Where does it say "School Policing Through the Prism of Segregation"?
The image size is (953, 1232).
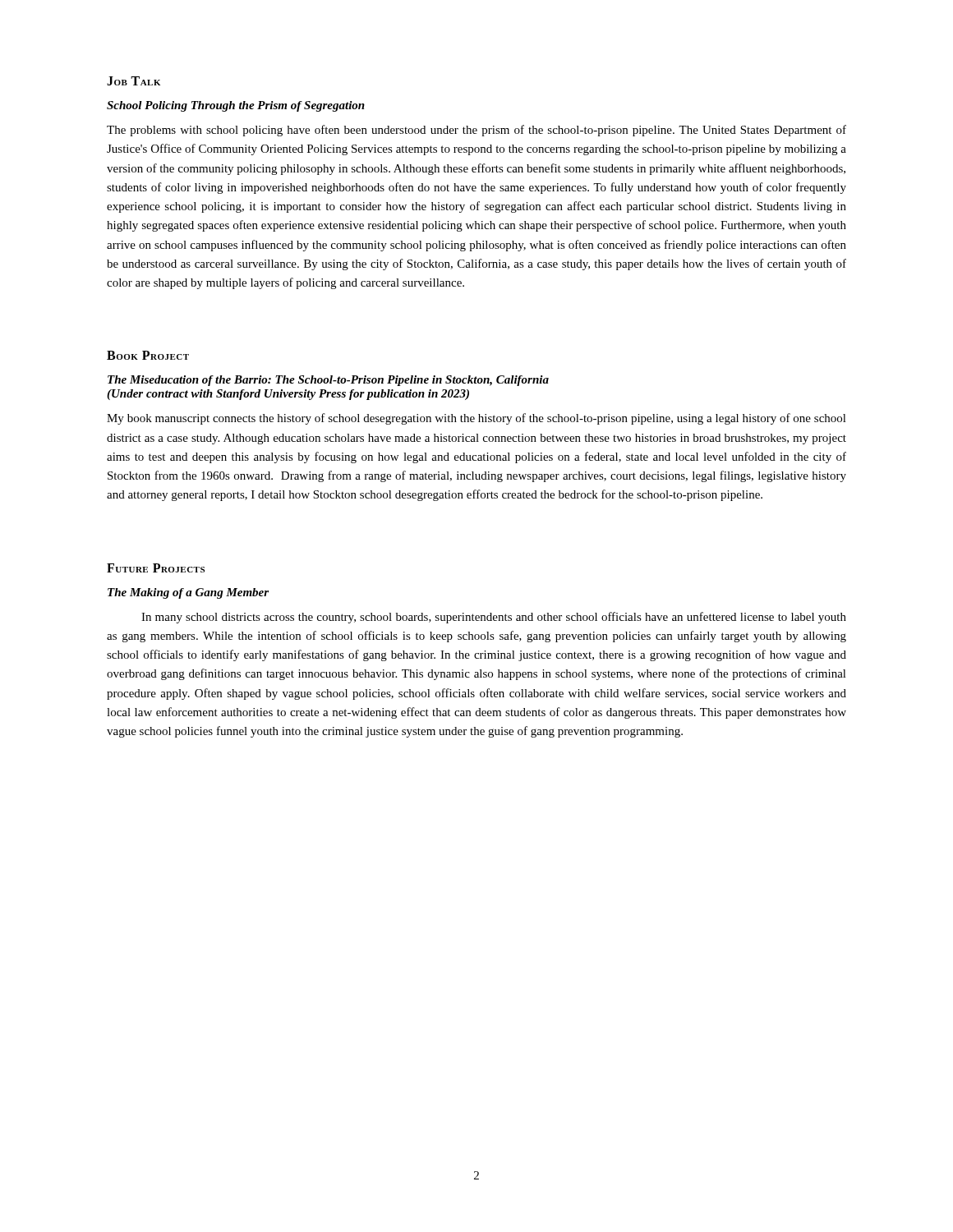pyautogui.click(x=236, y=105)
